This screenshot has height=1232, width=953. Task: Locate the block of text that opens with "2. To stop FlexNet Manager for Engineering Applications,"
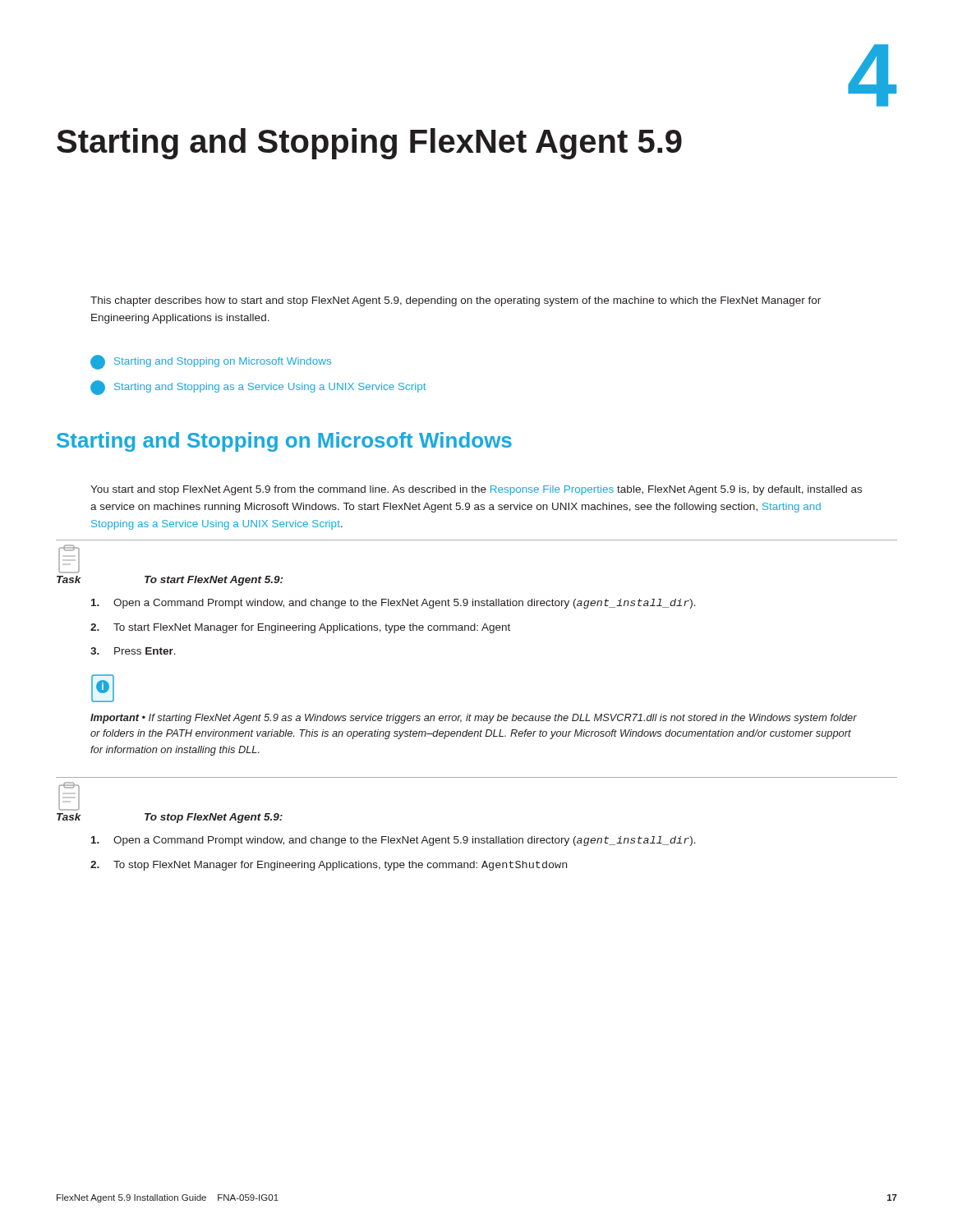pos(329,866)
